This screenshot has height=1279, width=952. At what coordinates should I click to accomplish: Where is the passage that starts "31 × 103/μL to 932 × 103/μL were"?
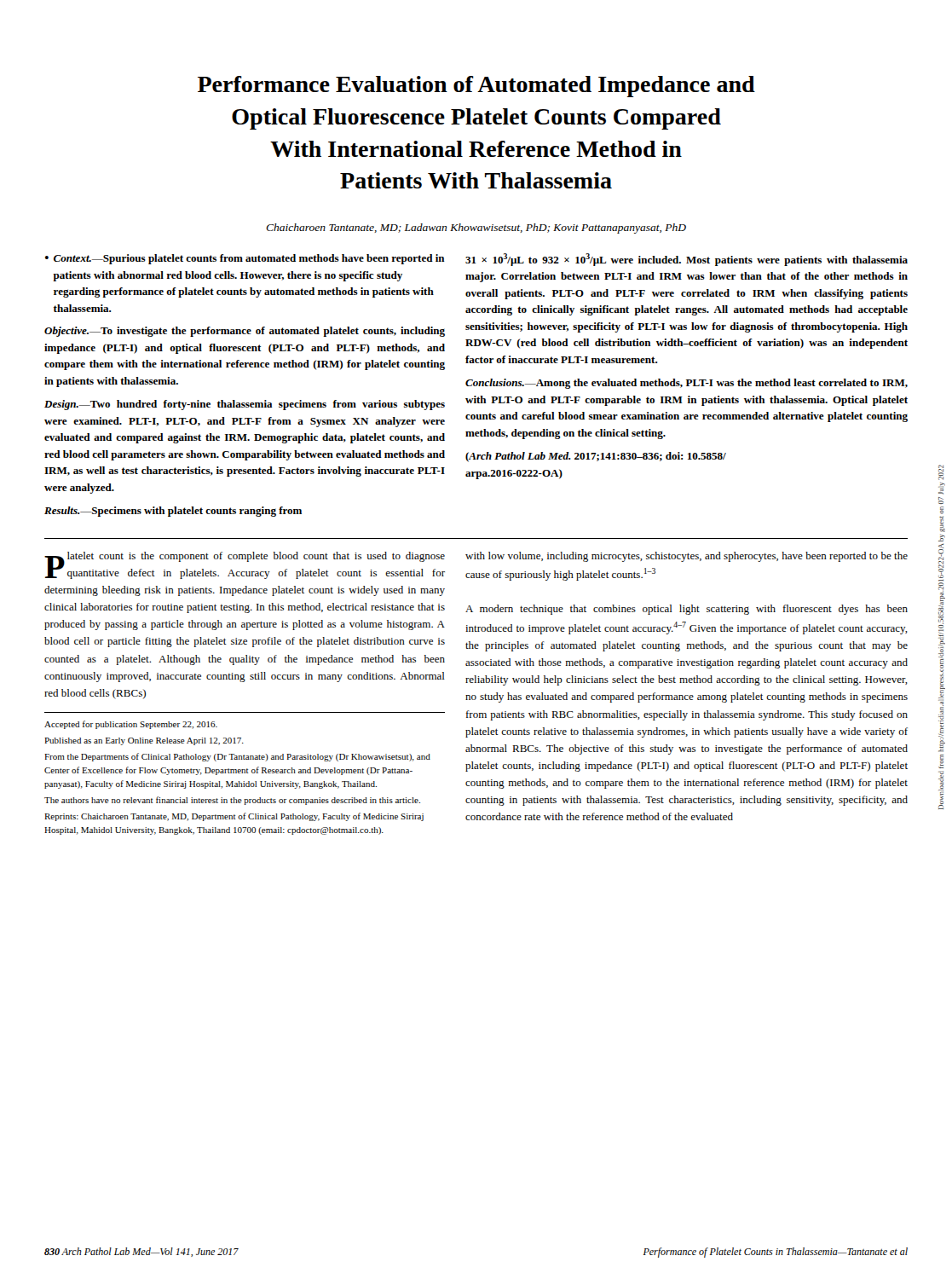(x=687, y=260)
